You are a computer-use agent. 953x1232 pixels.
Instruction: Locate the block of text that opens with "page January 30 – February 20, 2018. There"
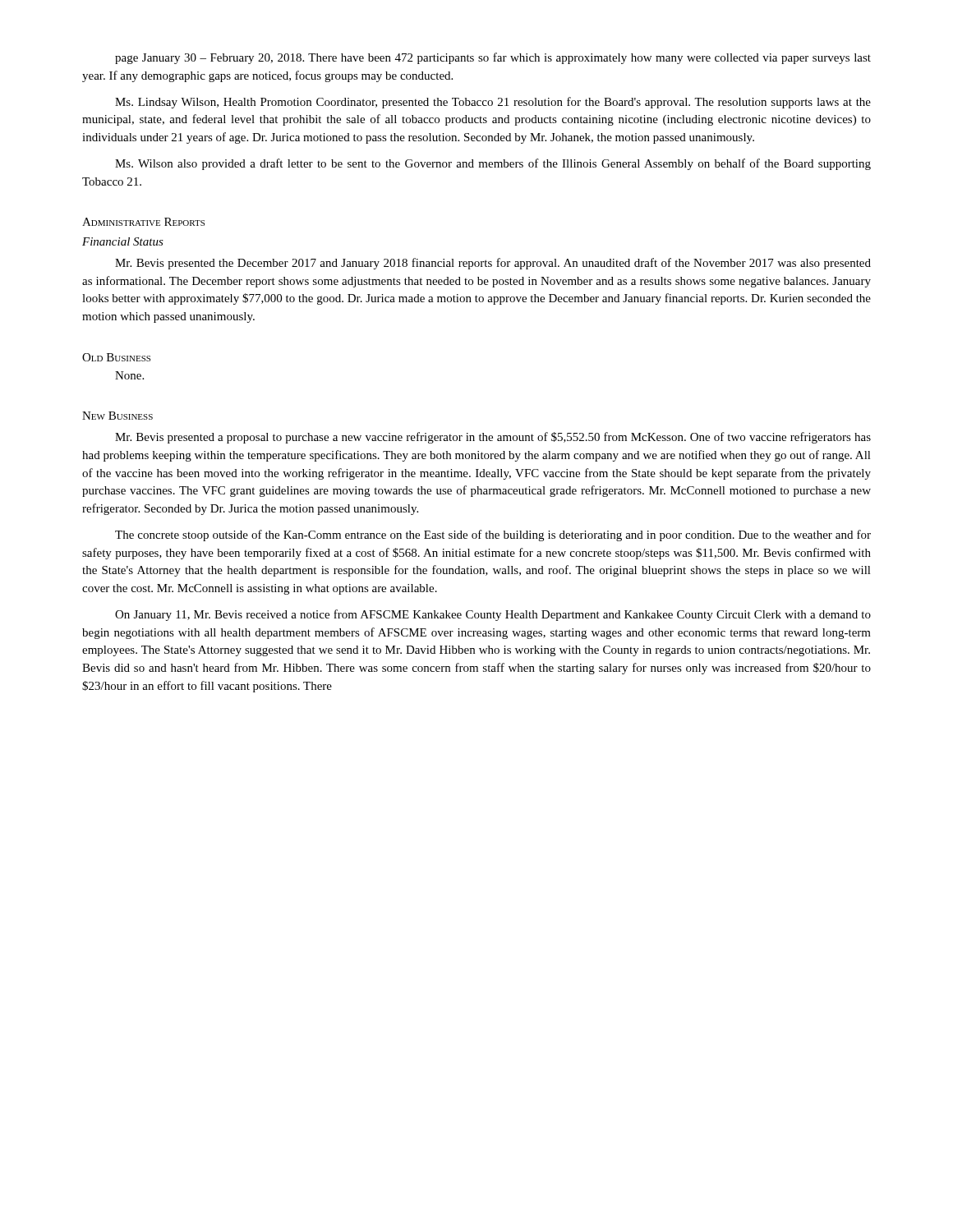point(476,67)
